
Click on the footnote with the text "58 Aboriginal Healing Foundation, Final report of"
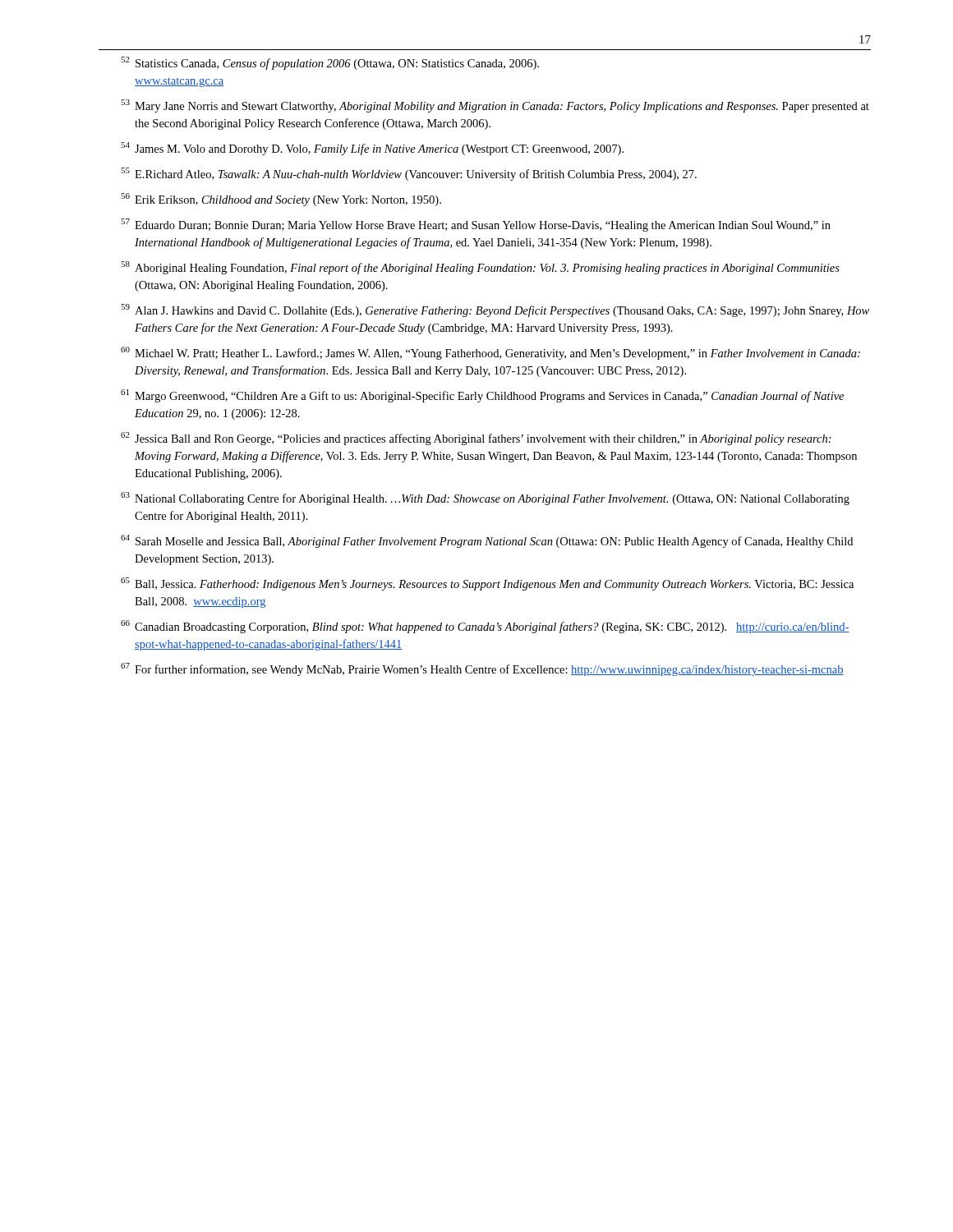point(485,277)
